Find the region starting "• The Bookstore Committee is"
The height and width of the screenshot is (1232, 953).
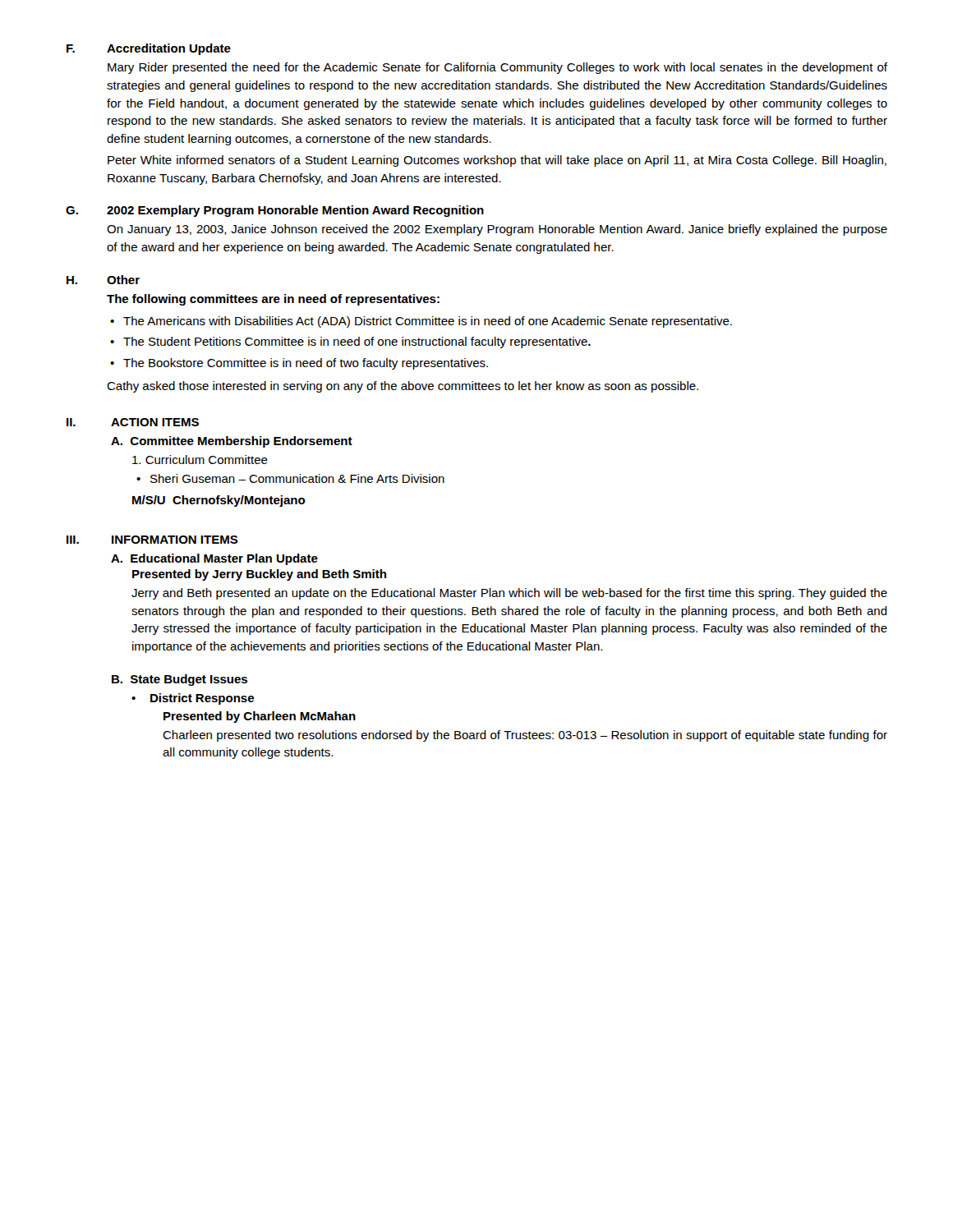(x=300, y=363)
